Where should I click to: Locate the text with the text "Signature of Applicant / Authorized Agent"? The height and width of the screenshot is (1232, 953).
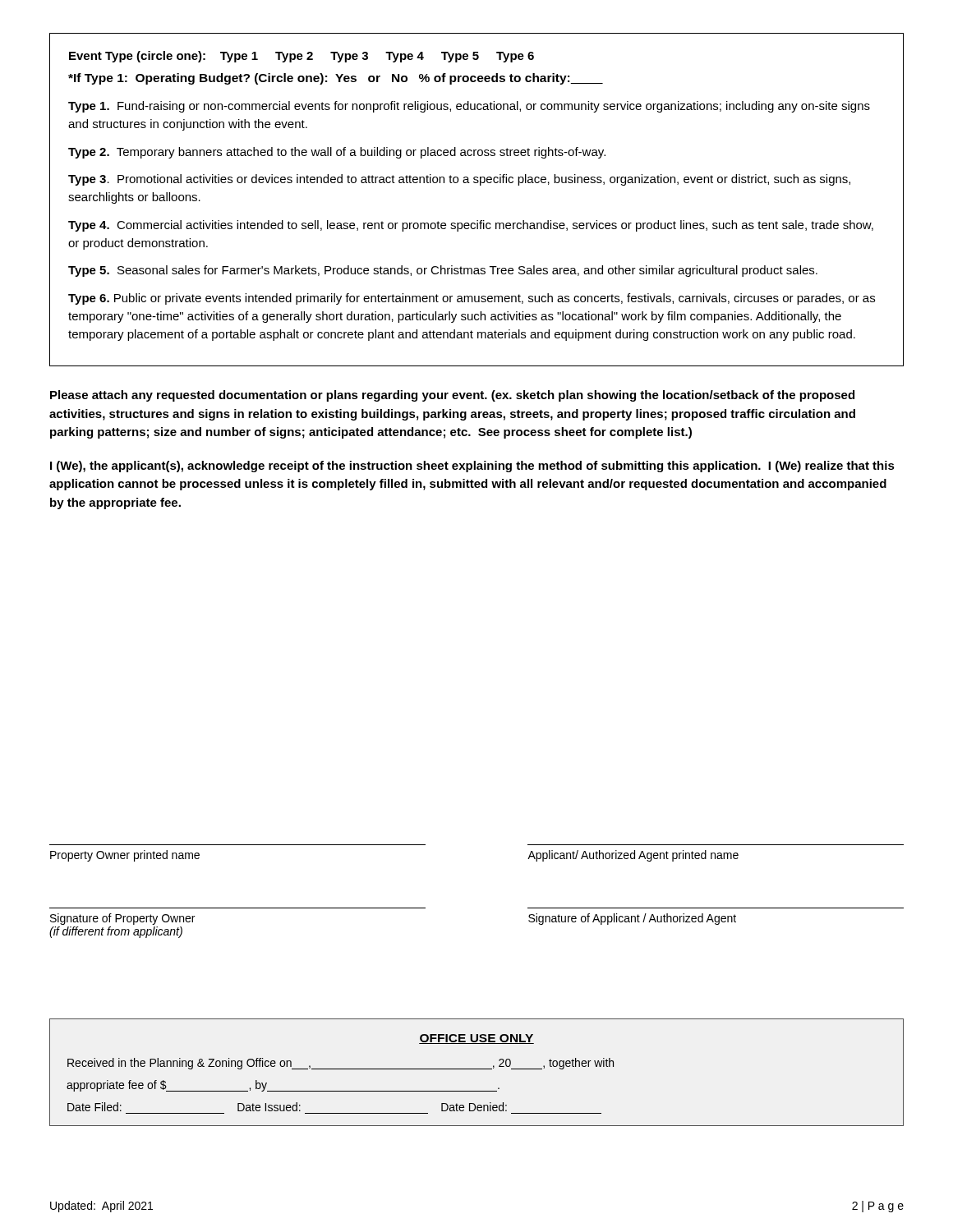pyautogui.click(x=632, y=918)
